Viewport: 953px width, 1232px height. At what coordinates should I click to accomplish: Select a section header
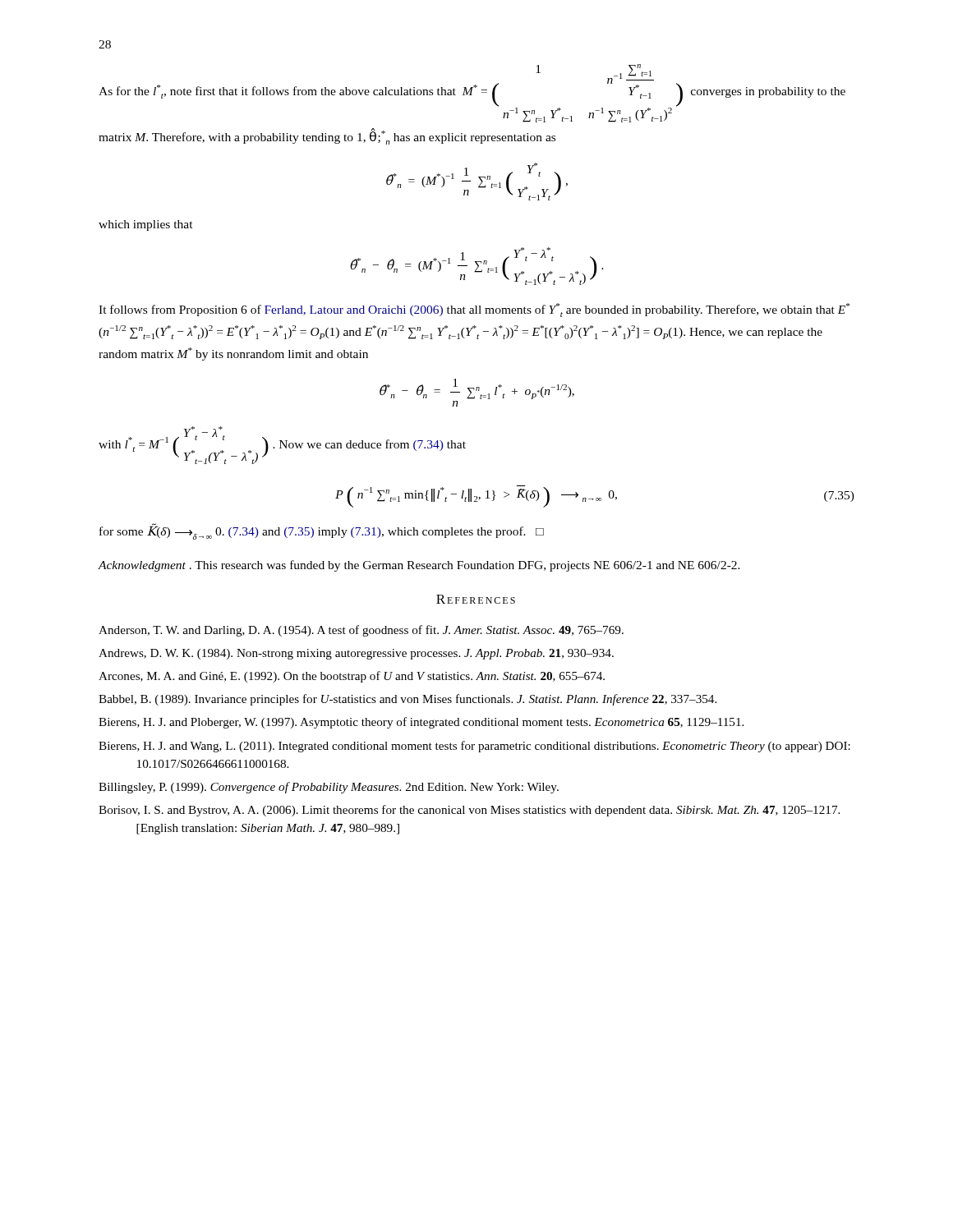click(476, 599)
